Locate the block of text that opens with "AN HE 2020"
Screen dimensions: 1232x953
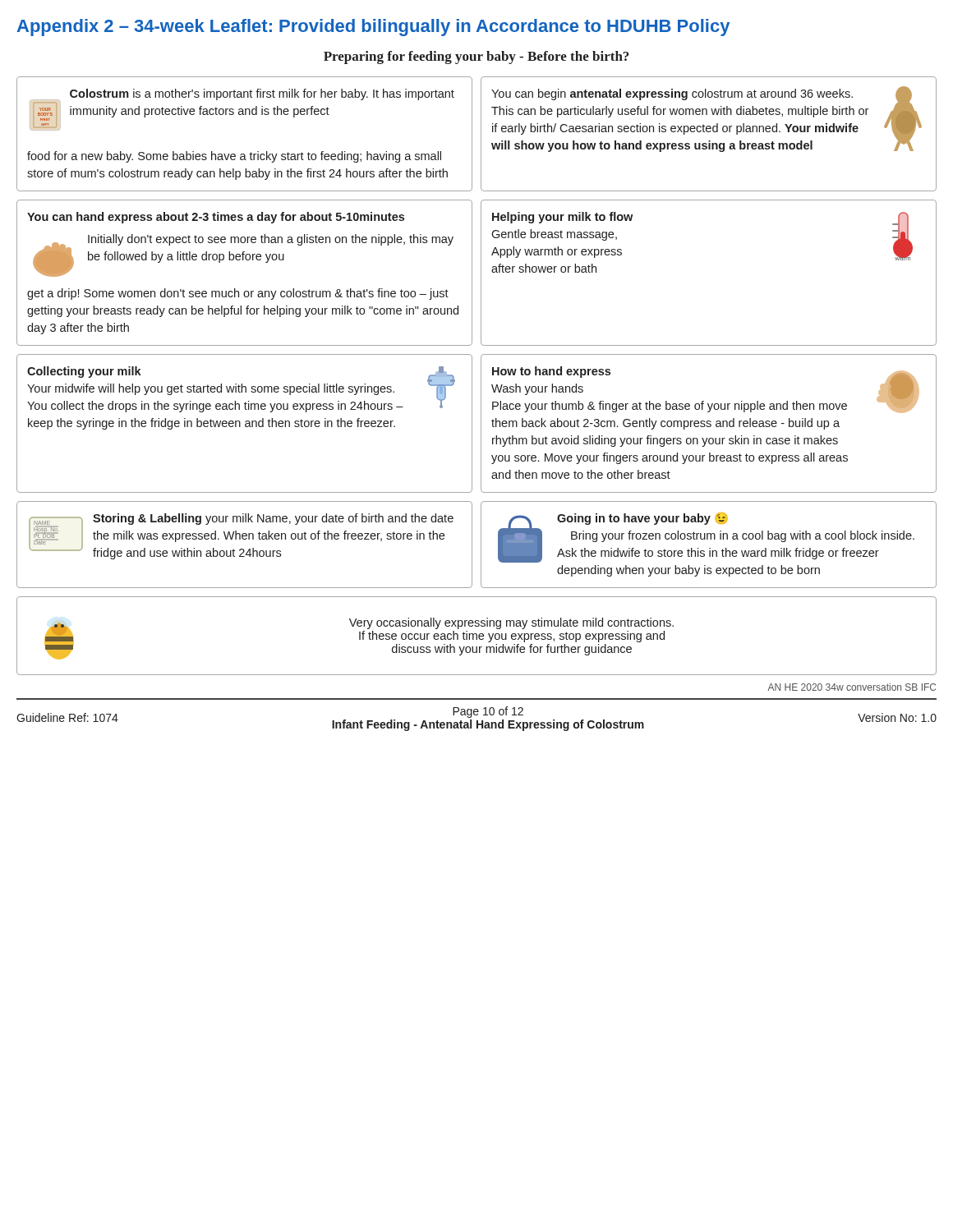476,687
